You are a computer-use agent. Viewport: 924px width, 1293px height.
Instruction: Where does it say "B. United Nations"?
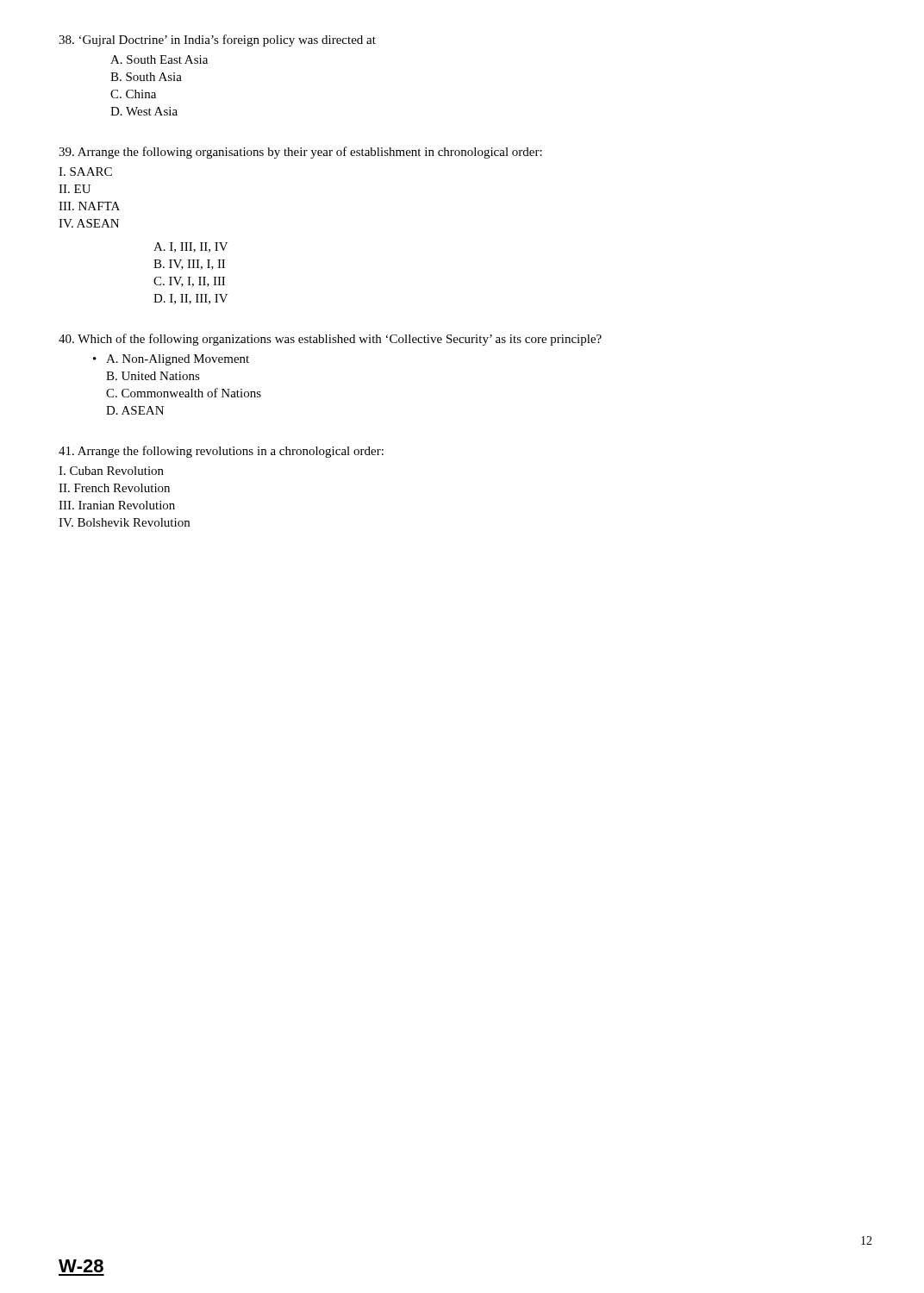[x=153, y=376]
